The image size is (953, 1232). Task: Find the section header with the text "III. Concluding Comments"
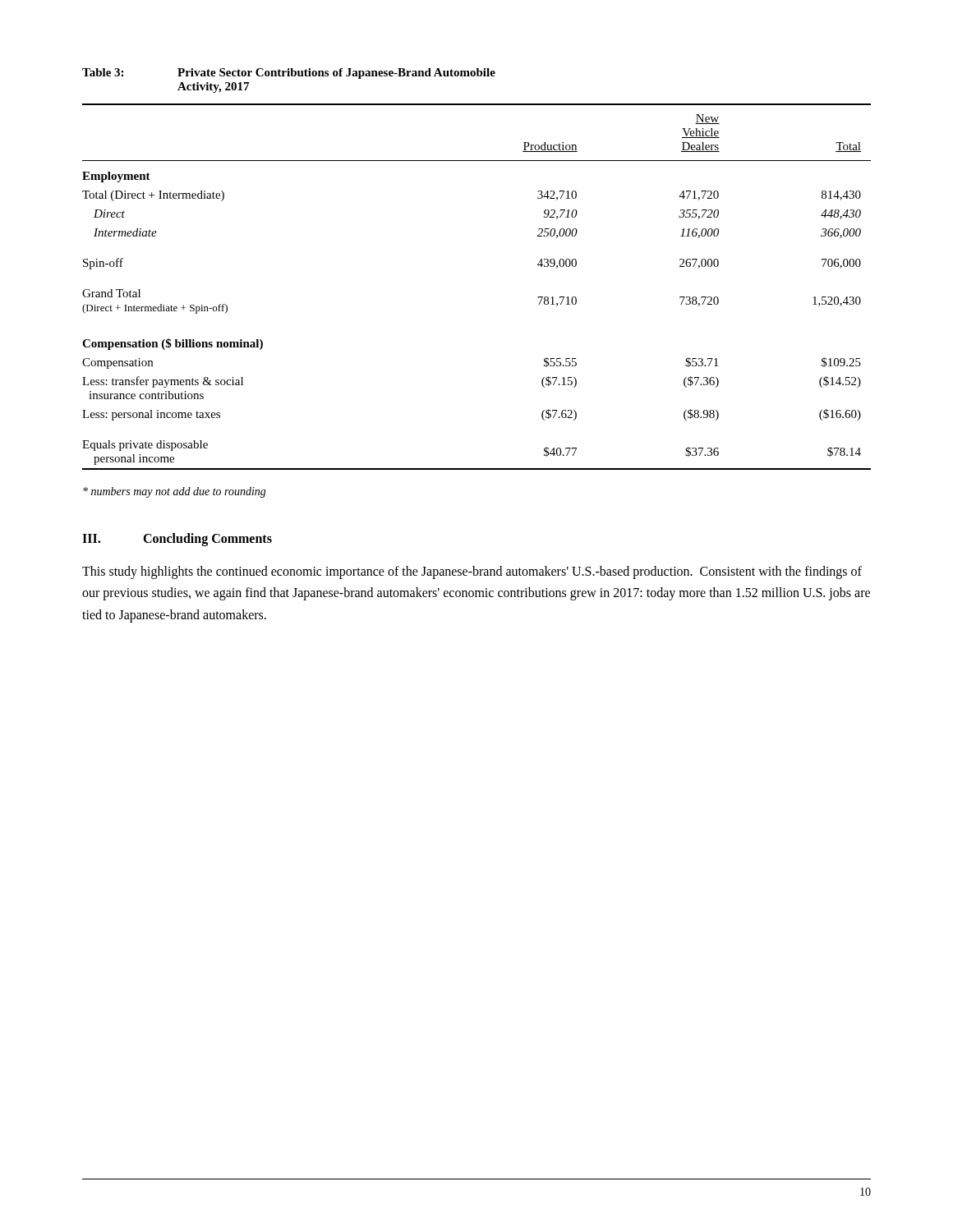tap(177, 539)
